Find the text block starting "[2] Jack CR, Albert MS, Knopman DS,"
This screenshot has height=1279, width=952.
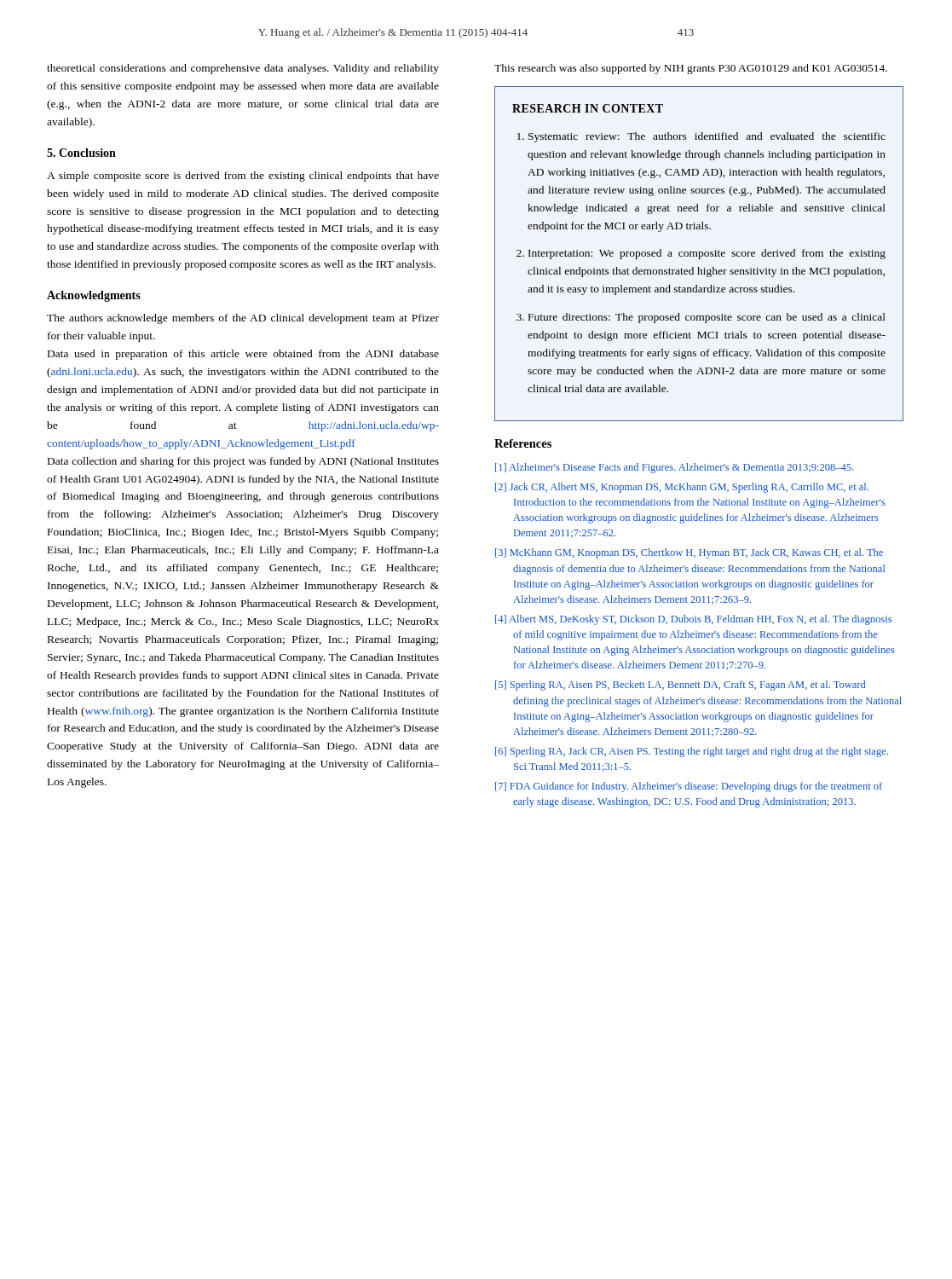click(690, 510)
